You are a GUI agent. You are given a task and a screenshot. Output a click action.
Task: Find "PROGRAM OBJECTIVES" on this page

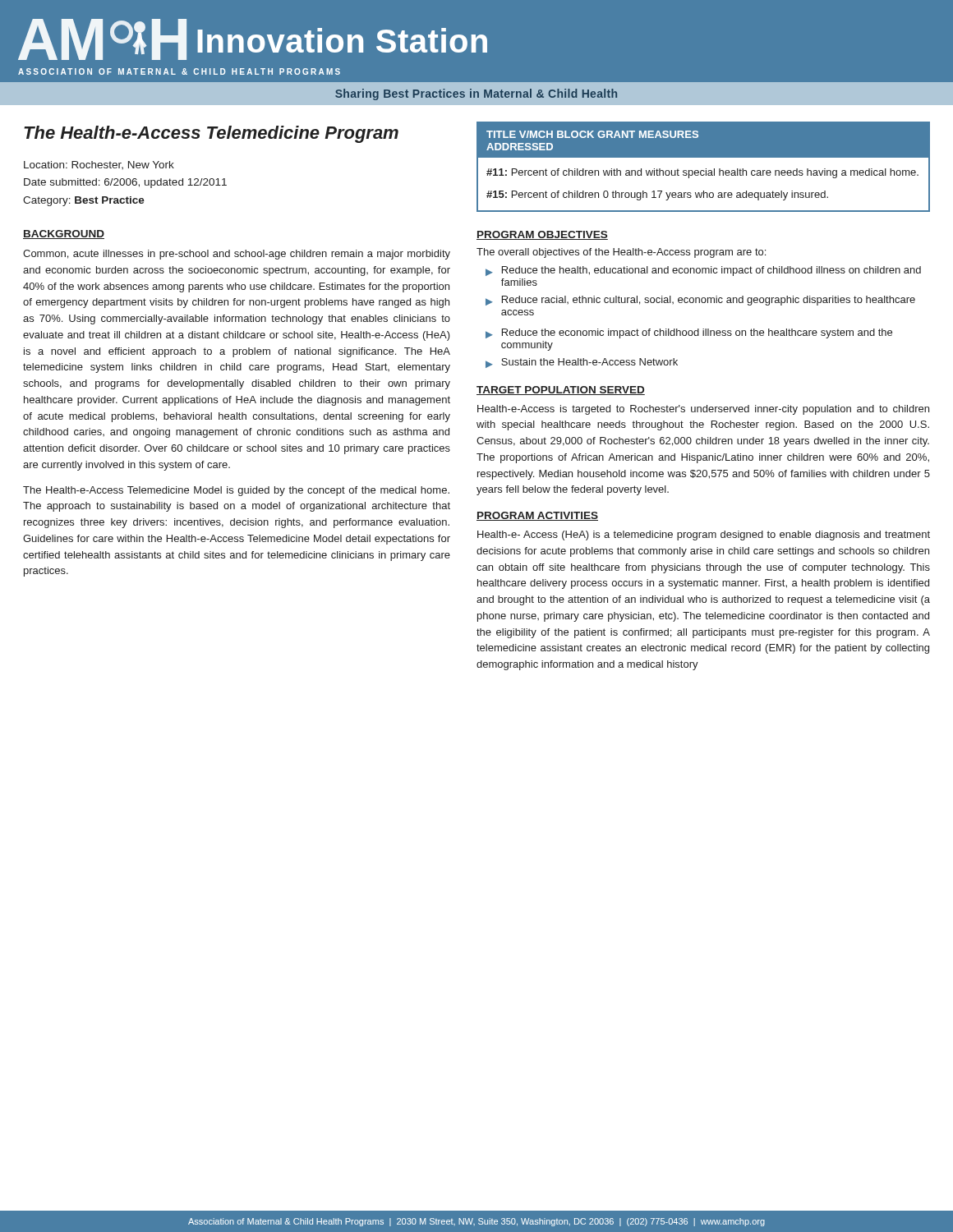tap(542, 234)
